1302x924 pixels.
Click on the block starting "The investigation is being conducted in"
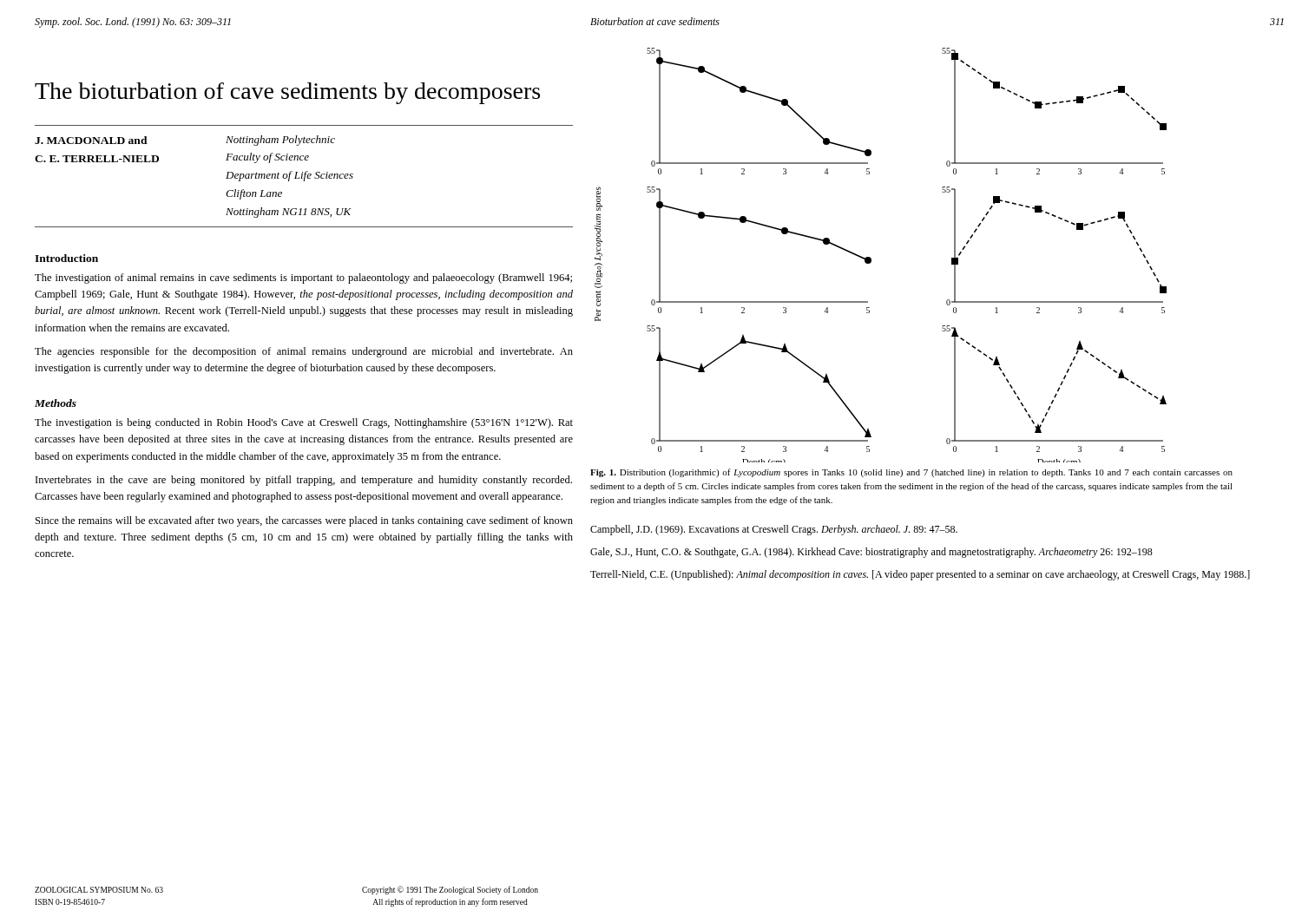tap(304, 439)
